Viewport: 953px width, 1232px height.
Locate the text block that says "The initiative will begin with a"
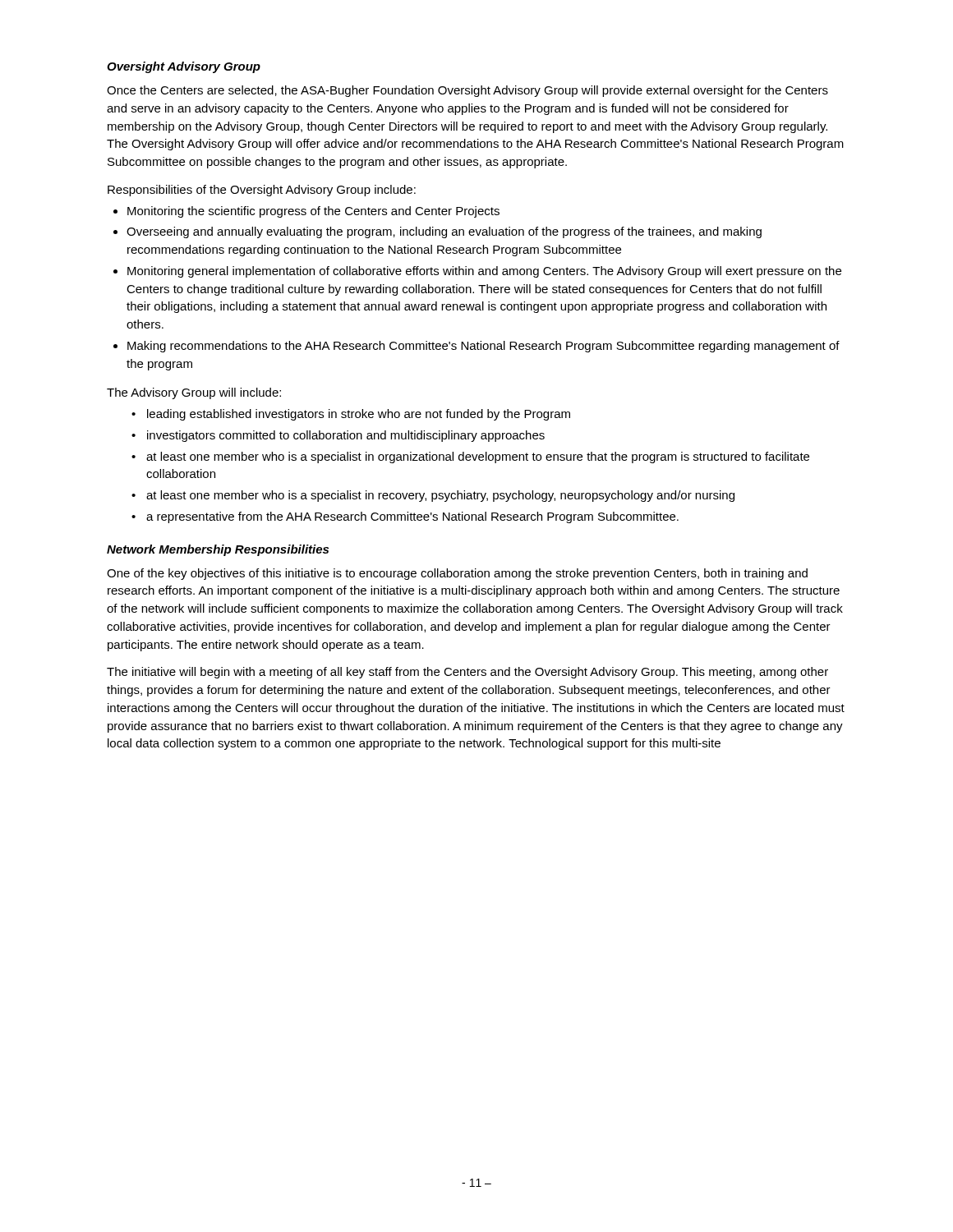[x=476, y=707]
